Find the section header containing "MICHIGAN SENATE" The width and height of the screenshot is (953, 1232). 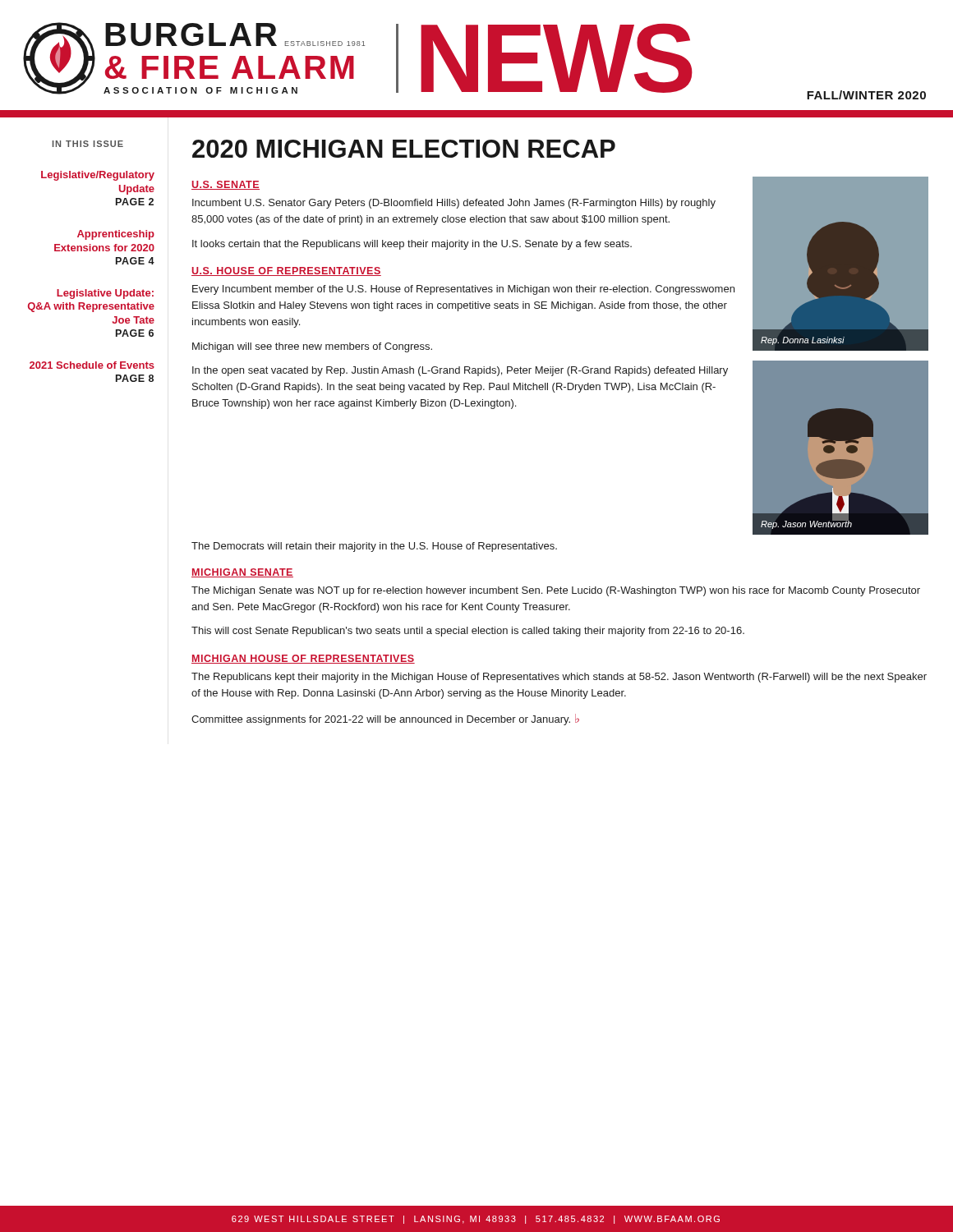242,572
